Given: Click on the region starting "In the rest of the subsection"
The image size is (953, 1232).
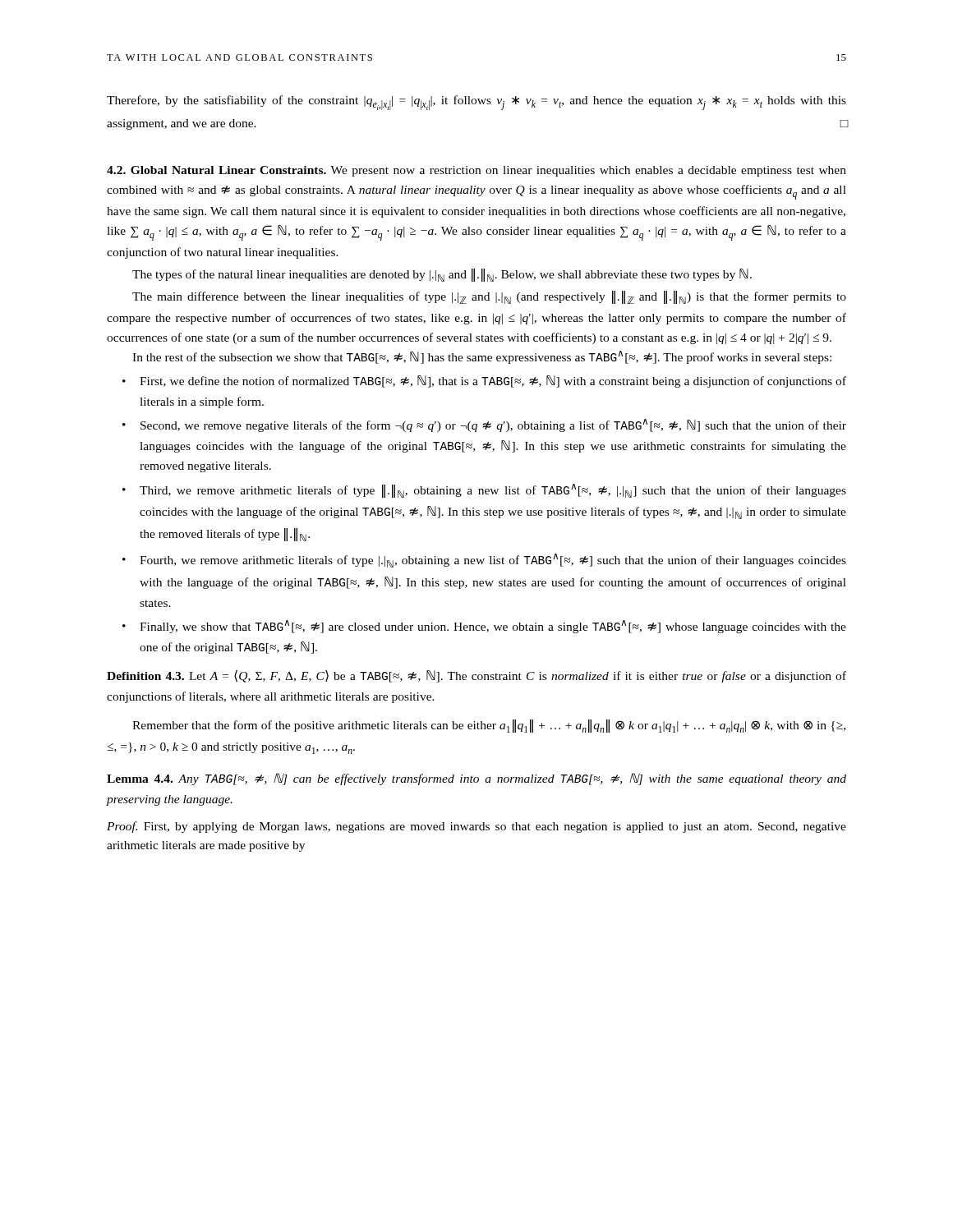Looking at the screenshot, I should click(482, 356).
